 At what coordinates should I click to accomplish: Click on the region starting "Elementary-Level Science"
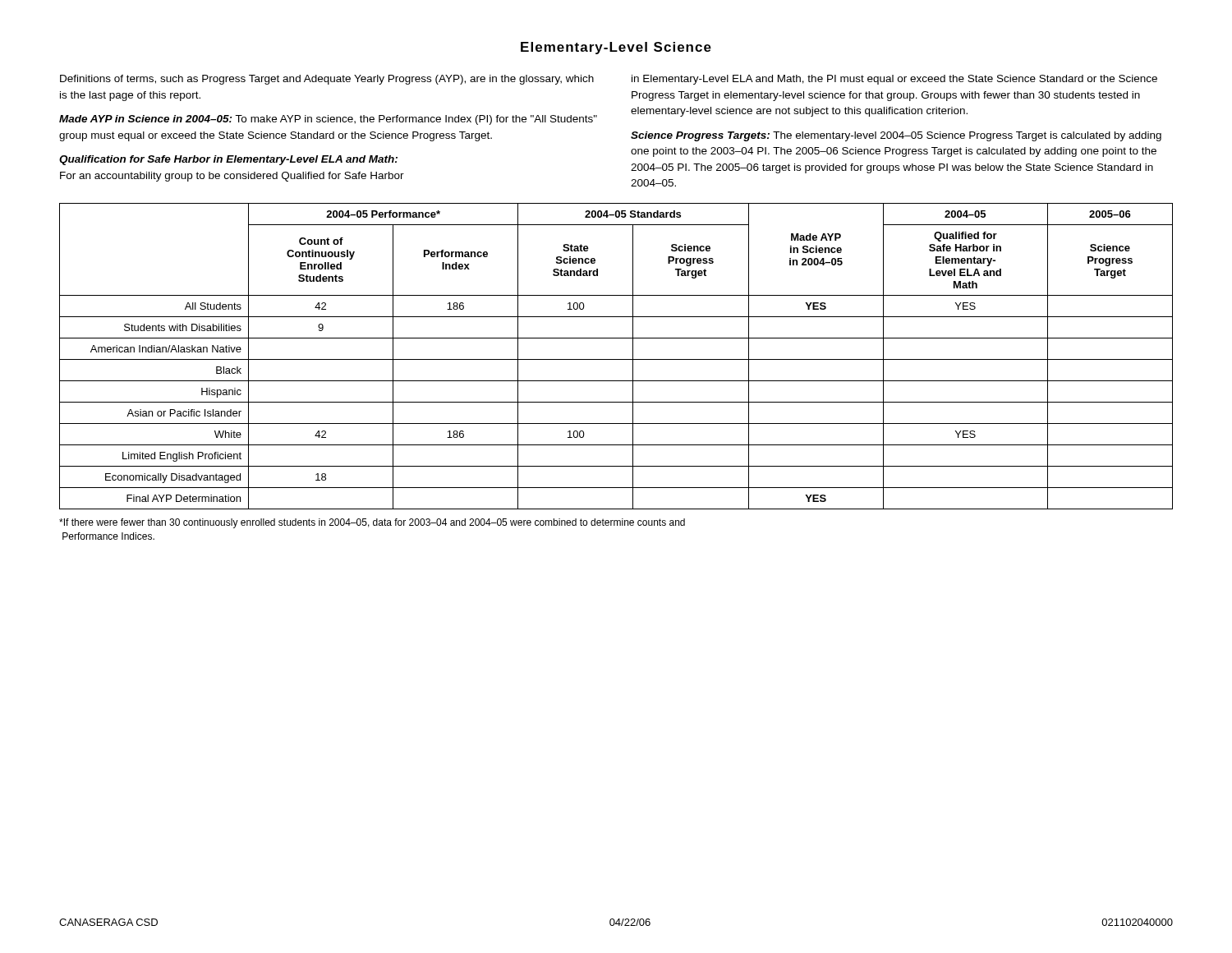tap(616, 47)
